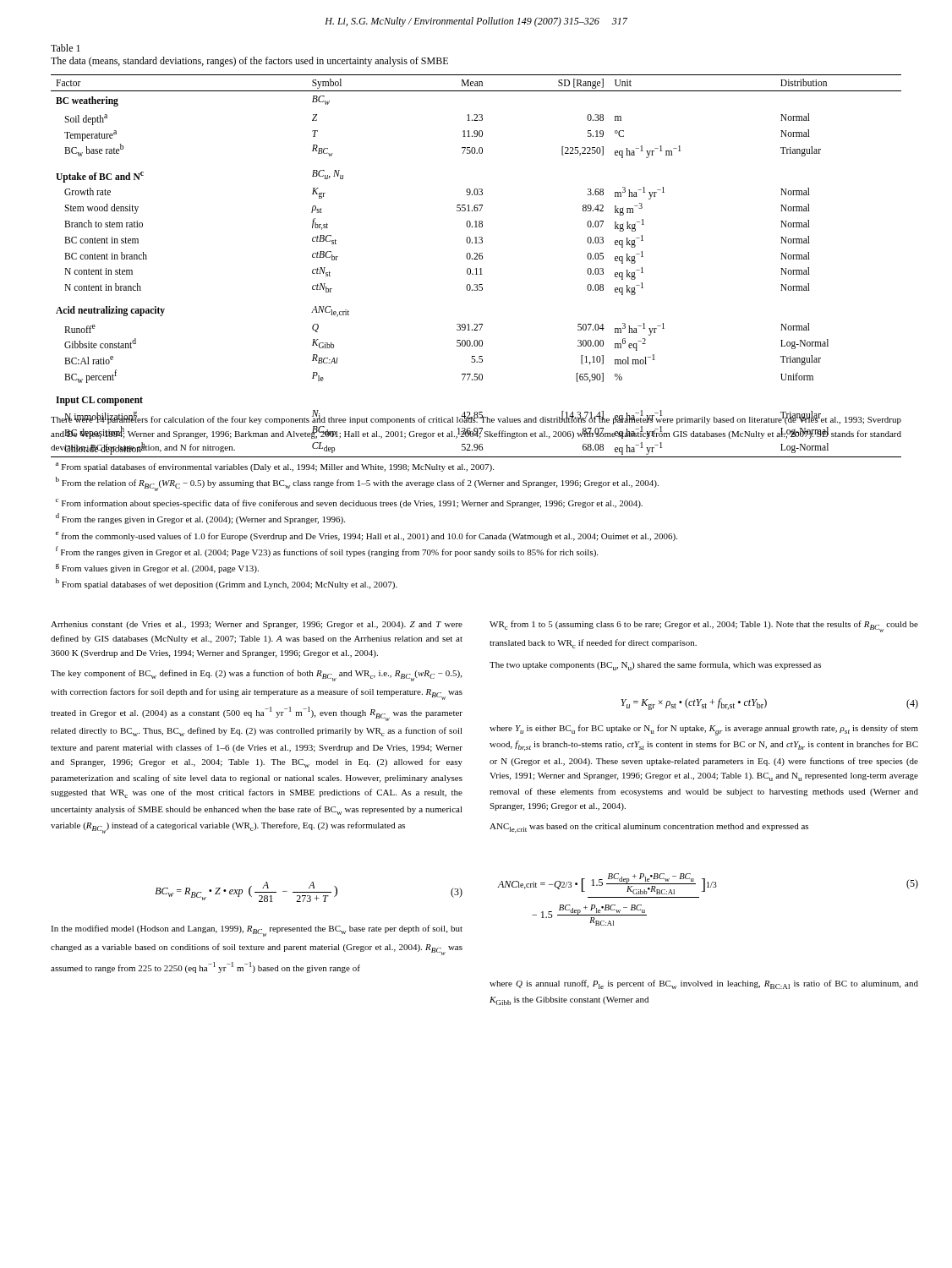Point to the text block starting "ANCle,crit = −Q2/3 • [ 1.5"

[704, 899]
